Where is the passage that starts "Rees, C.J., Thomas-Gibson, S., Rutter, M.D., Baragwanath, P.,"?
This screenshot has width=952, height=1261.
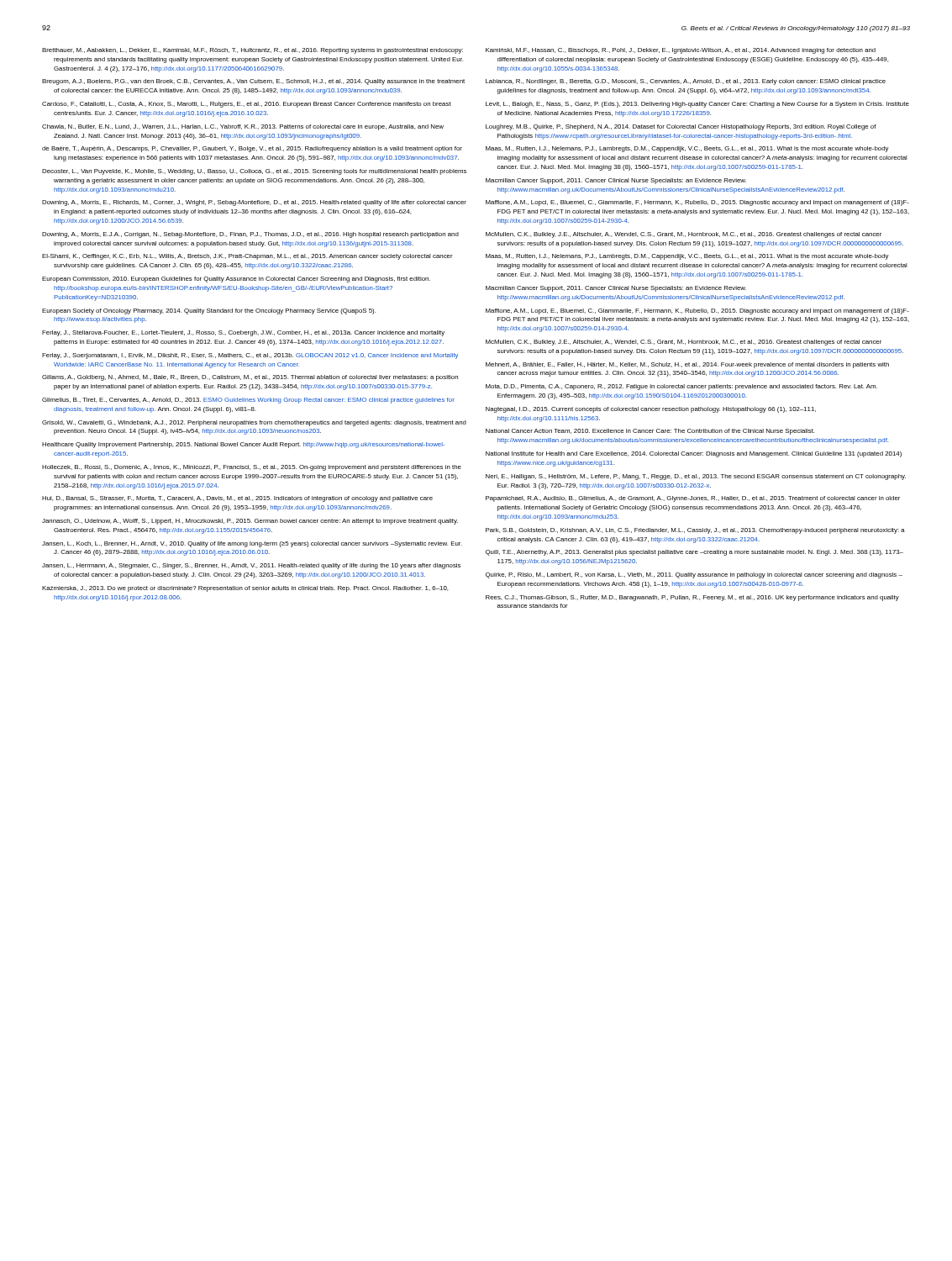click(x=692, y=601)
